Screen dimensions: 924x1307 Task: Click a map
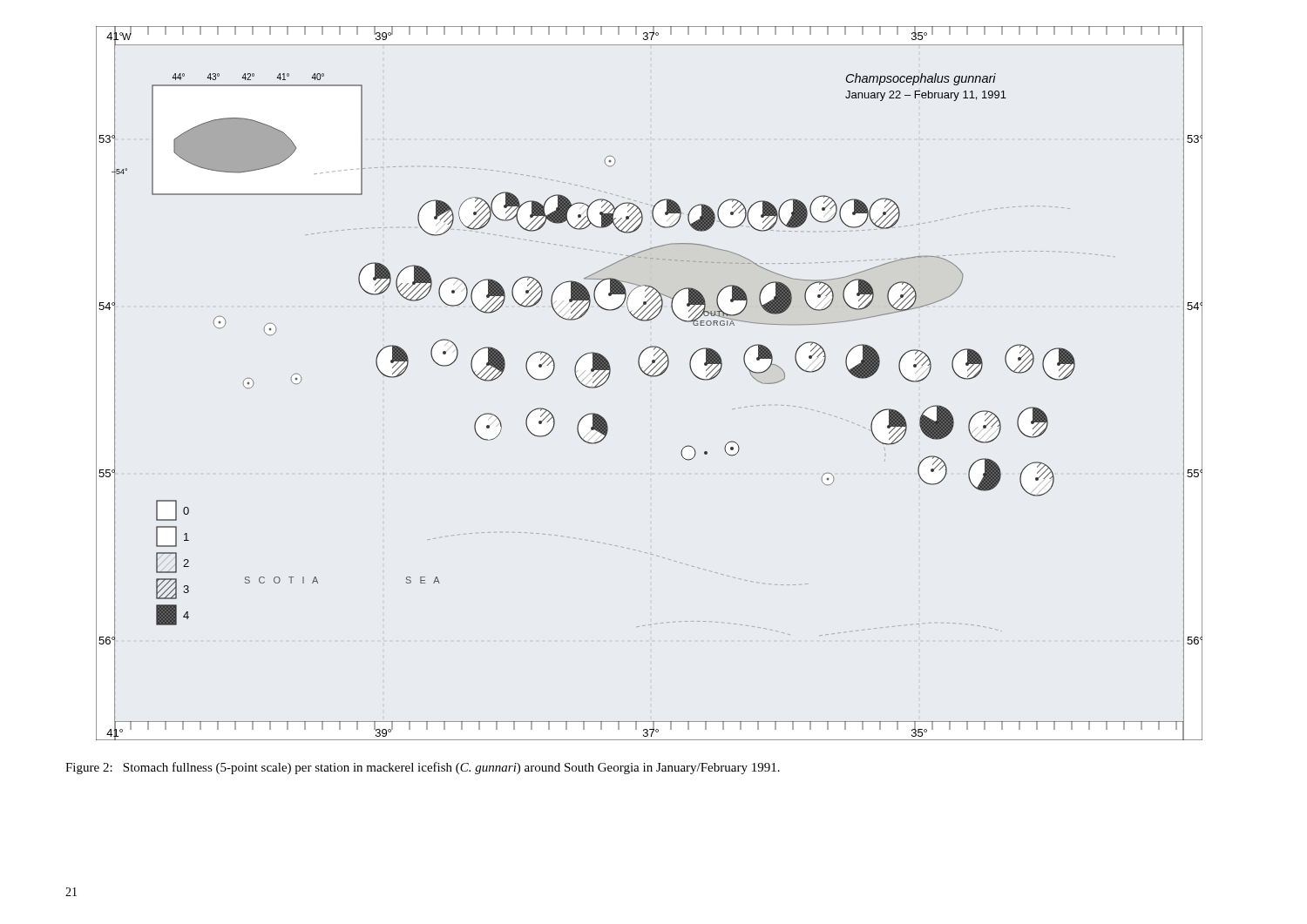coord(649,383)
